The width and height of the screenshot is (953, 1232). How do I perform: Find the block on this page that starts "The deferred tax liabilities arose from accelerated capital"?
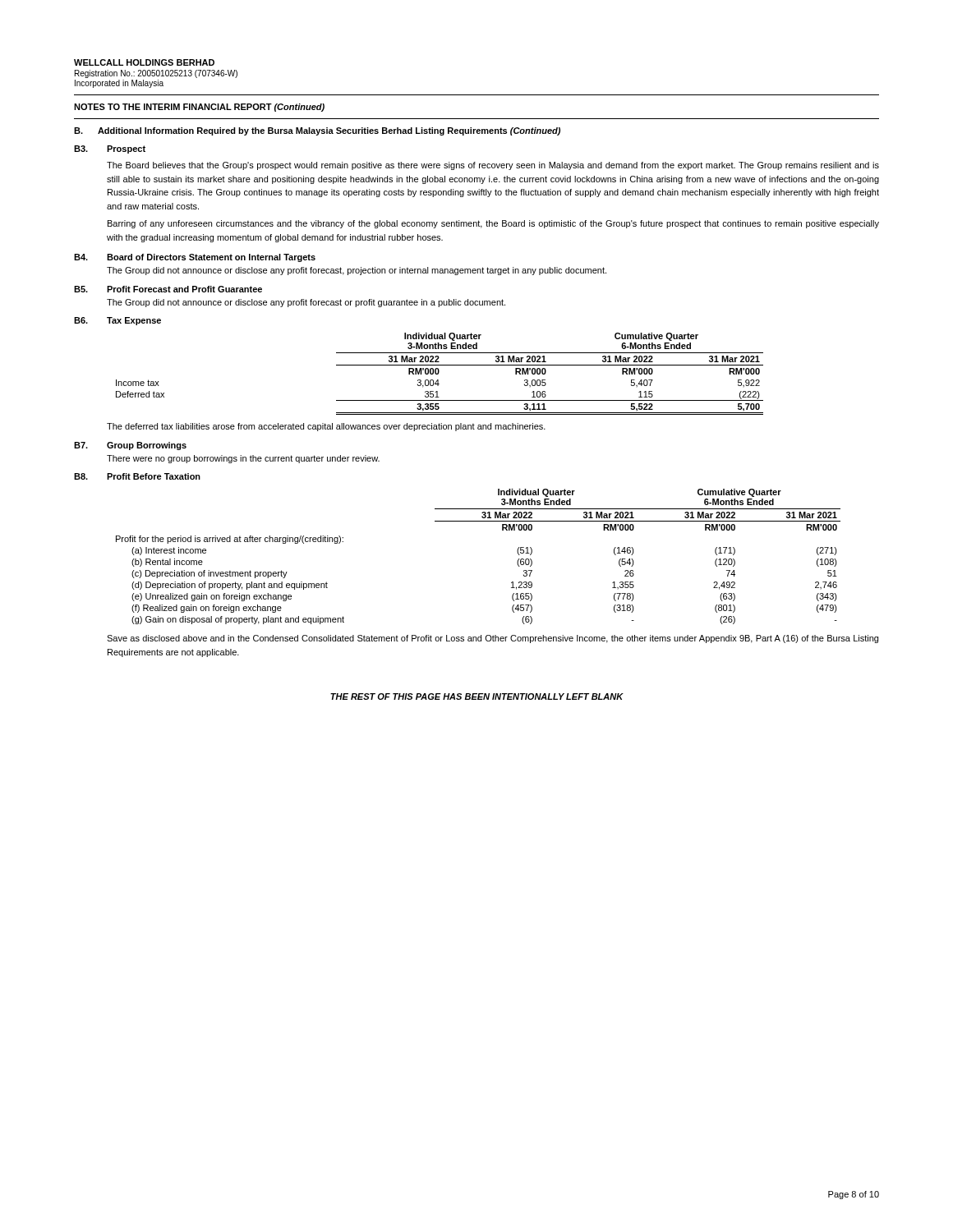(493, 427)
